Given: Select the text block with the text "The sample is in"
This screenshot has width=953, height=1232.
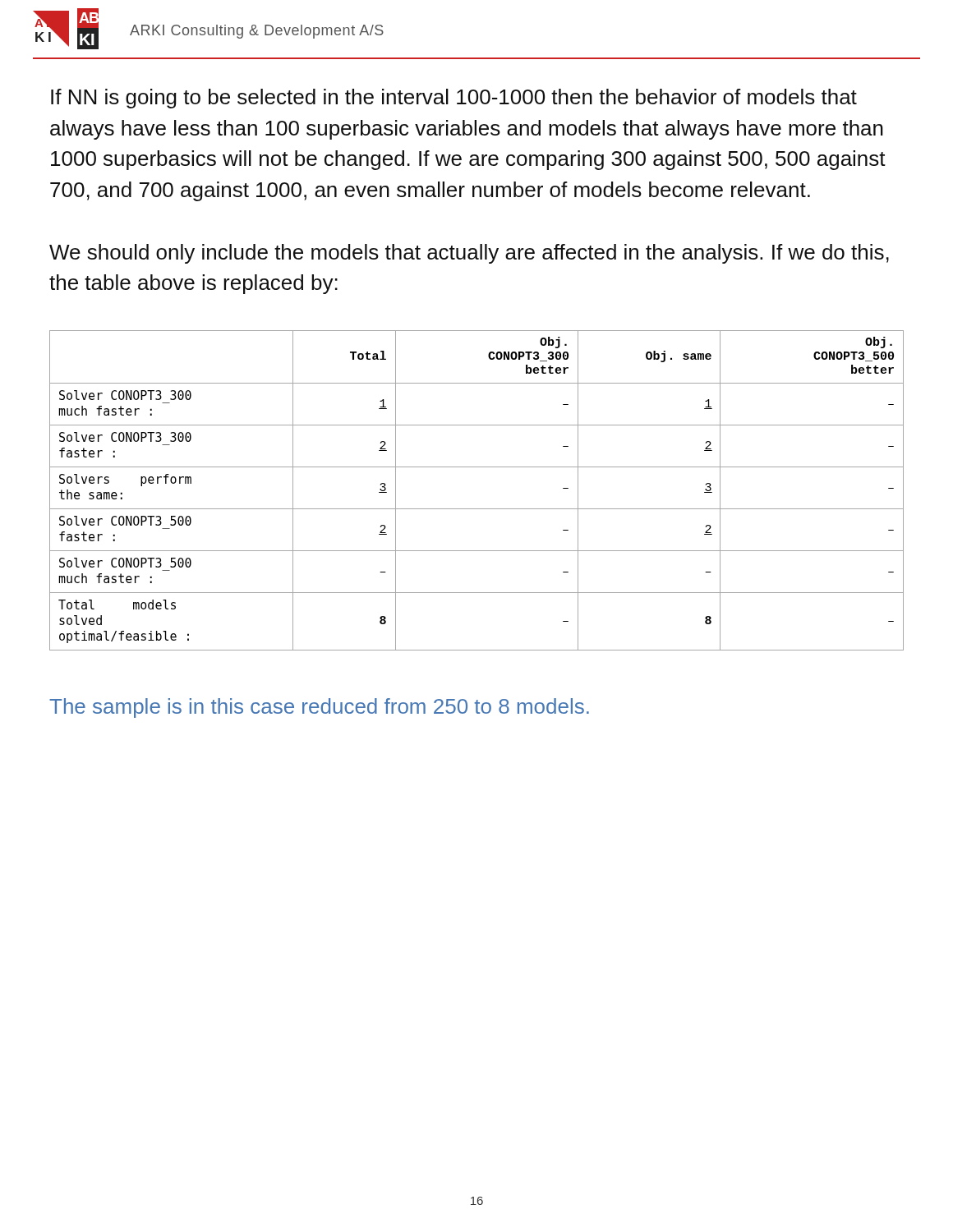Looking at the screenshot, I should point(320,706).
